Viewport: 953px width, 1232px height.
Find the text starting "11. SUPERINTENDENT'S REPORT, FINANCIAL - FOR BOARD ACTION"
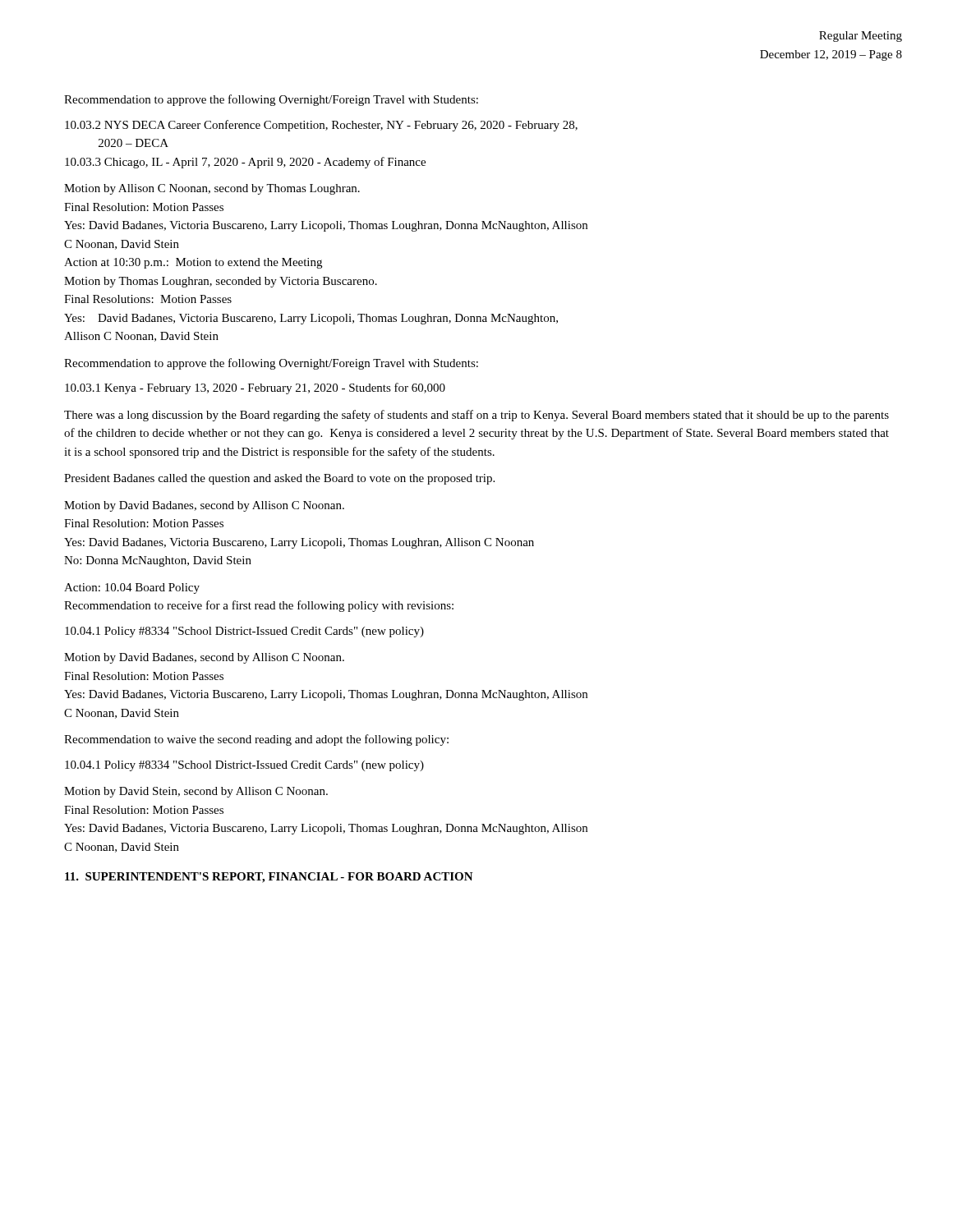click(x=268, y=876)
